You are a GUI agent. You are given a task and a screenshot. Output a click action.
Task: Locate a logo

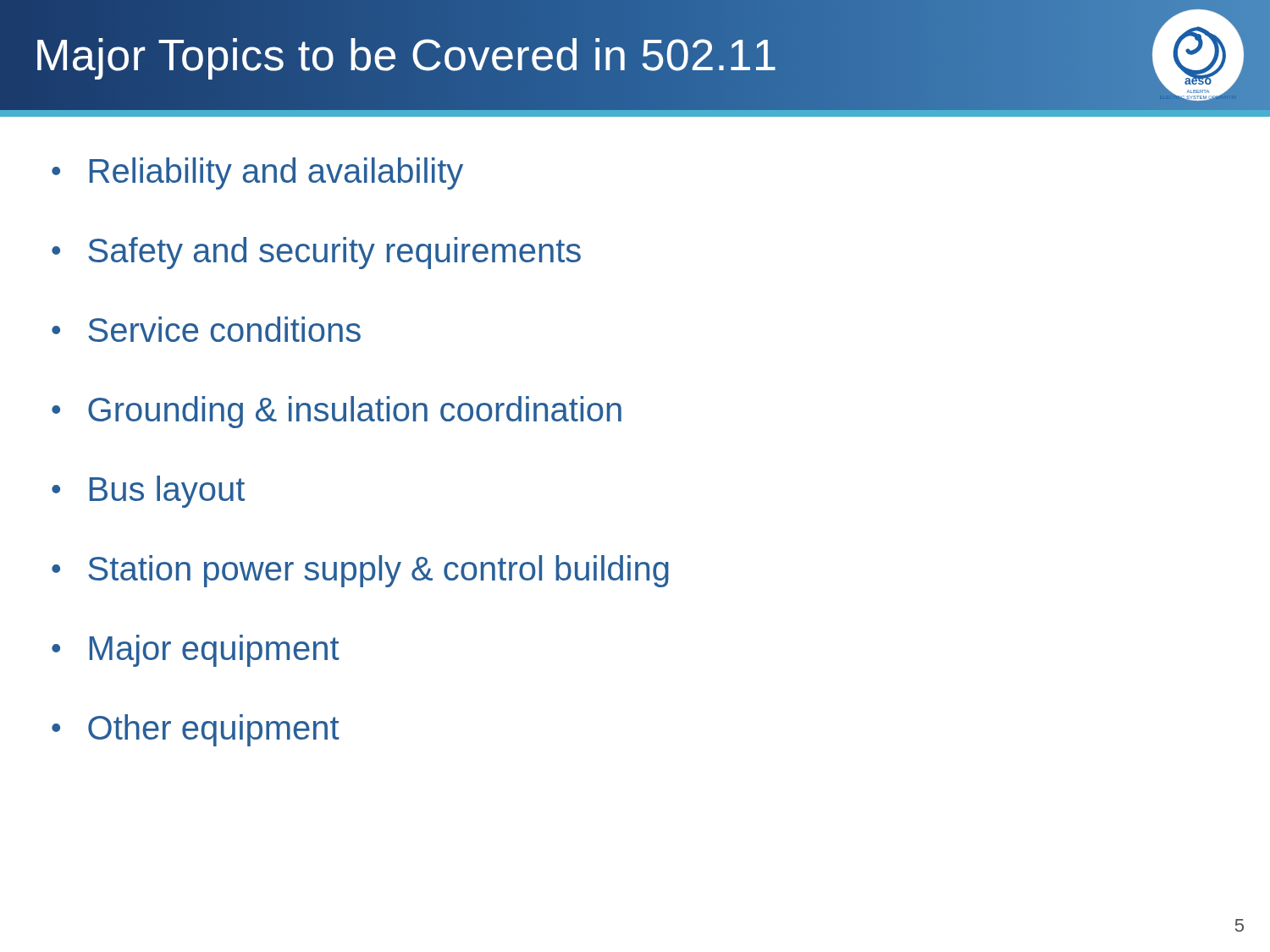1198,55
